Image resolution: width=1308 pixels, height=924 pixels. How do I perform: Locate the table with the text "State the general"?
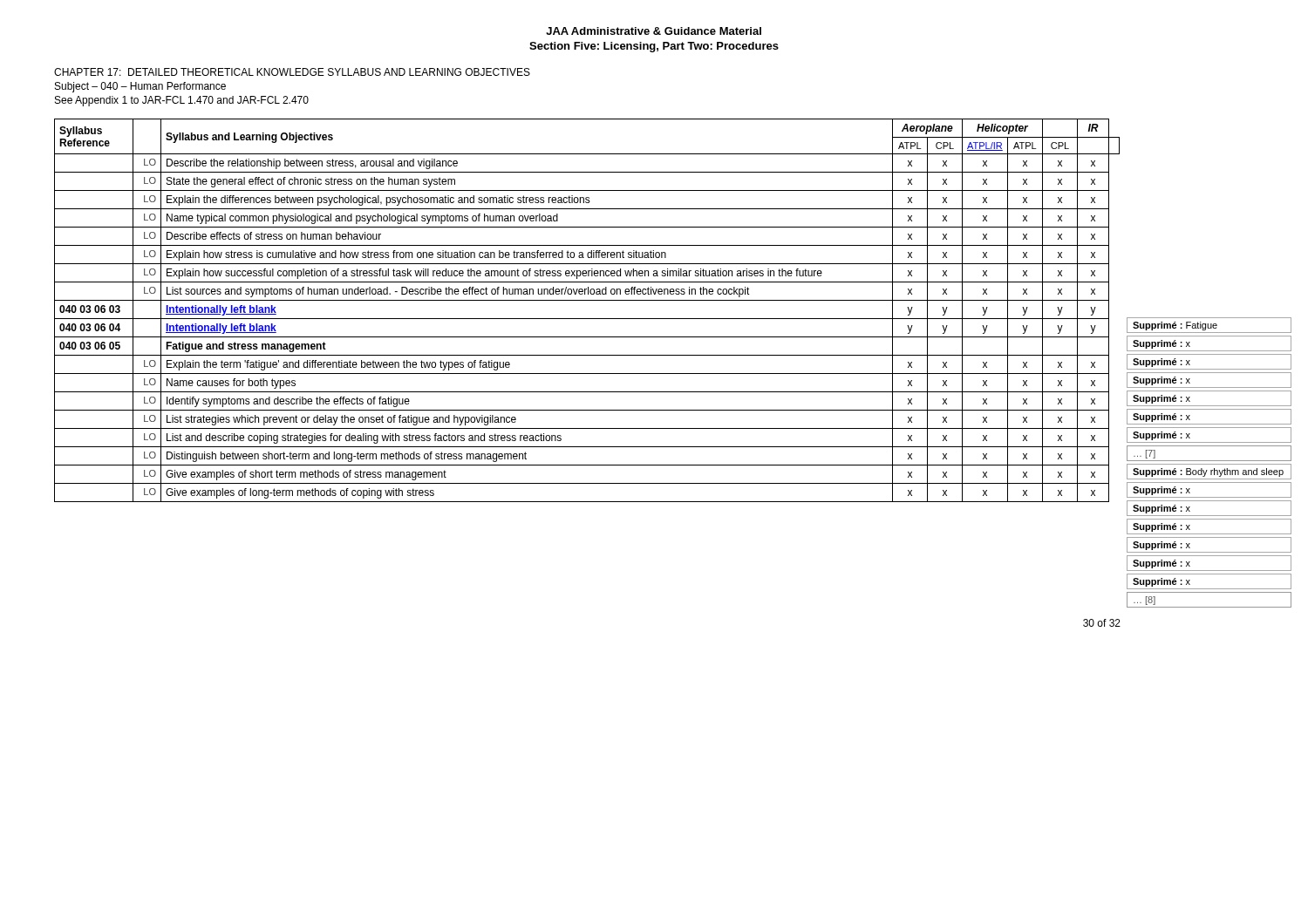point(587,364)
